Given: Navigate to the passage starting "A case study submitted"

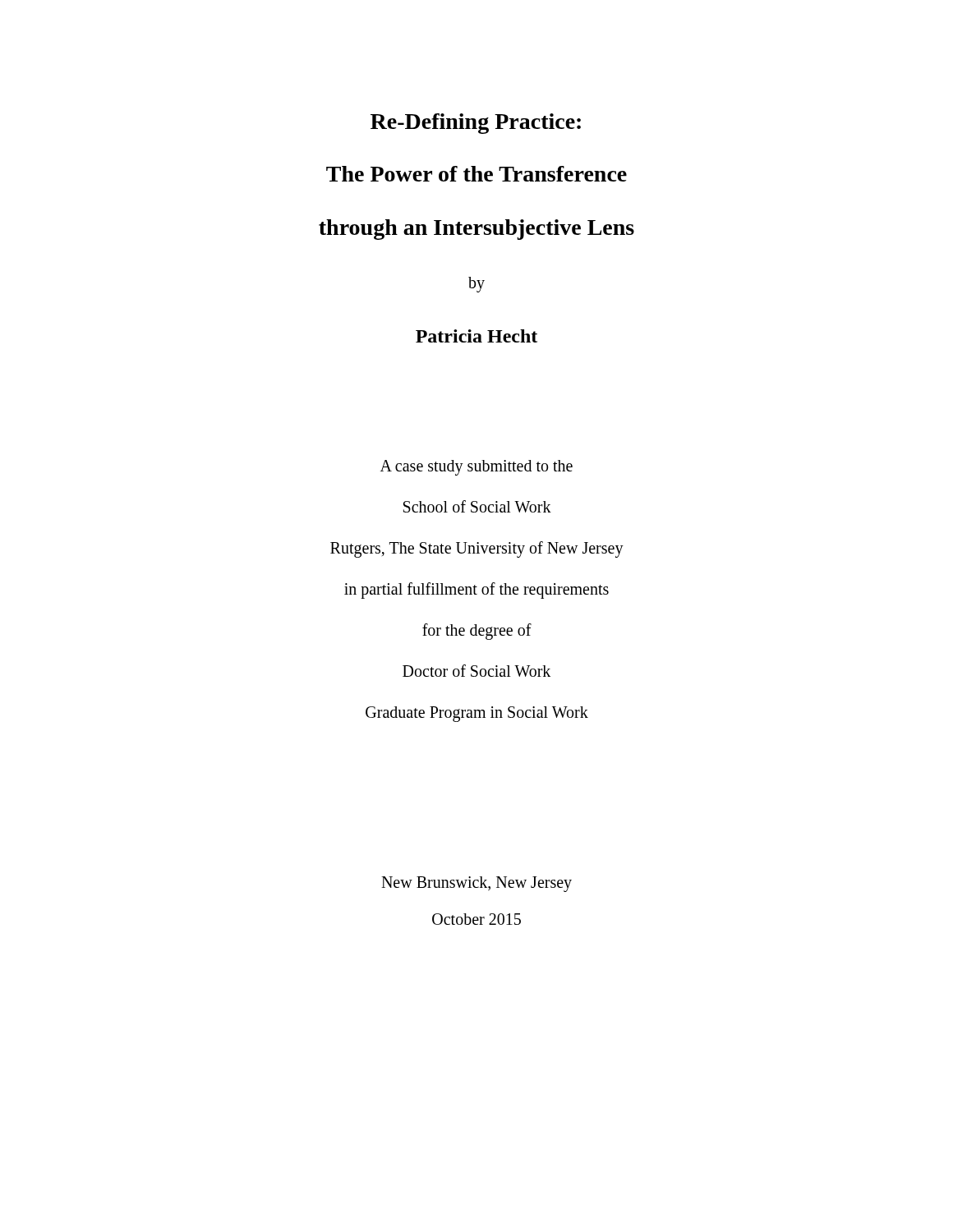Looking at the screenshot, I should [476, 589].
